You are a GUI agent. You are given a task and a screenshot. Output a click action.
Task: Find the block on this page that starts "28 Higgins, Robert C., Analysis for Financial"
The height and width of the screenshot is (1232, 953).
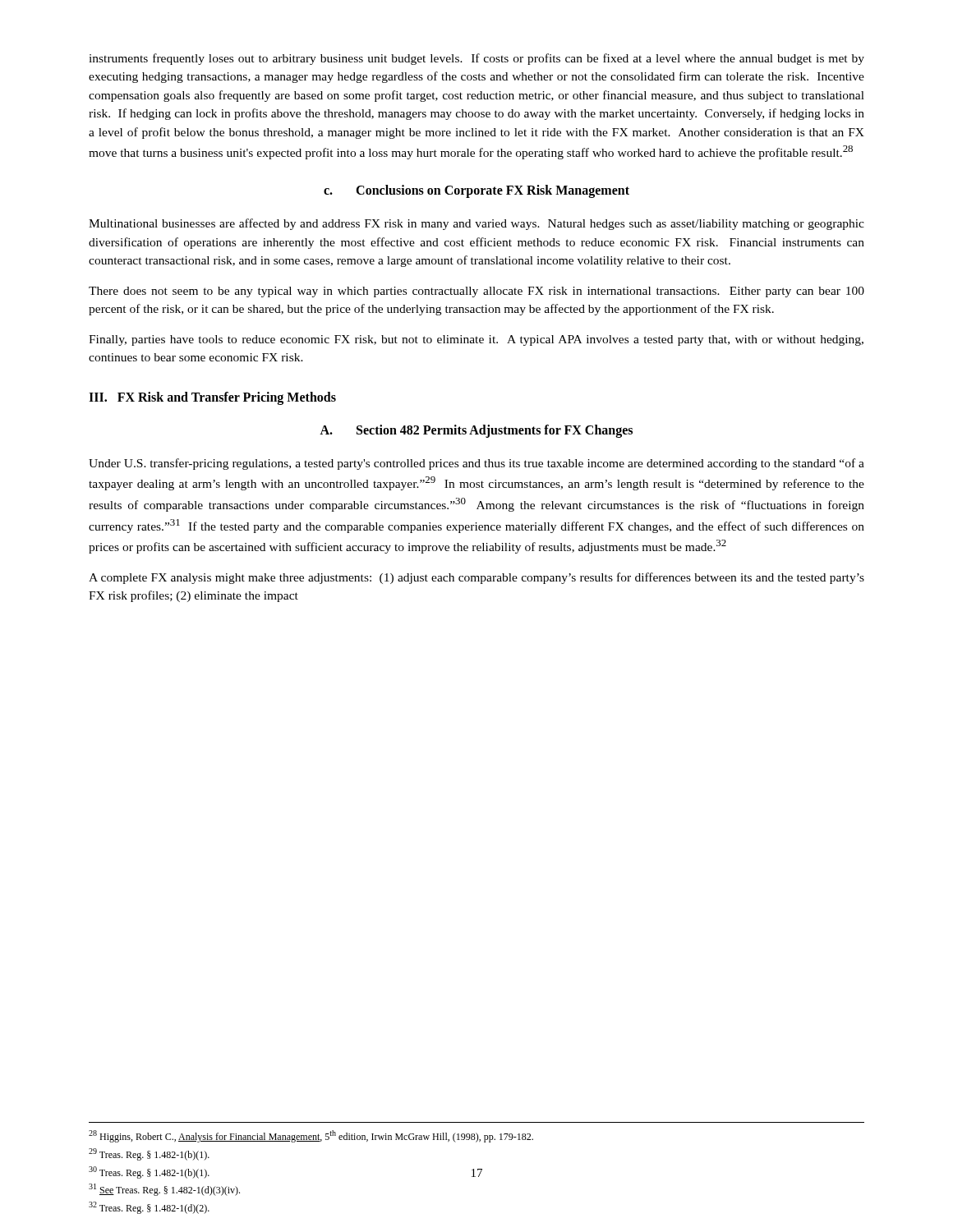[x=476, y=1136]
